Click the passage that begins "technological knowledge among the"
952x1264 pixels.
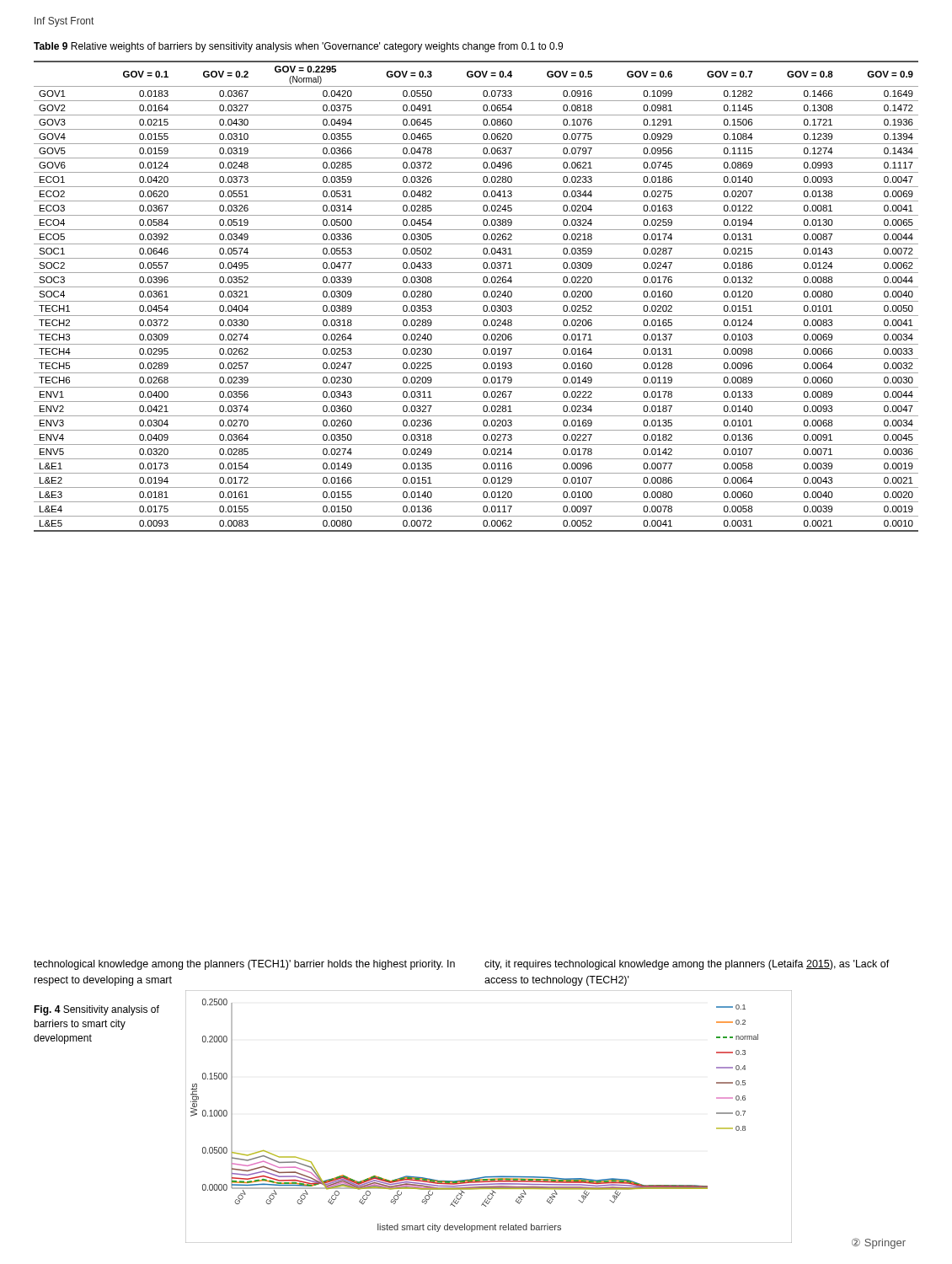(244, 972)
